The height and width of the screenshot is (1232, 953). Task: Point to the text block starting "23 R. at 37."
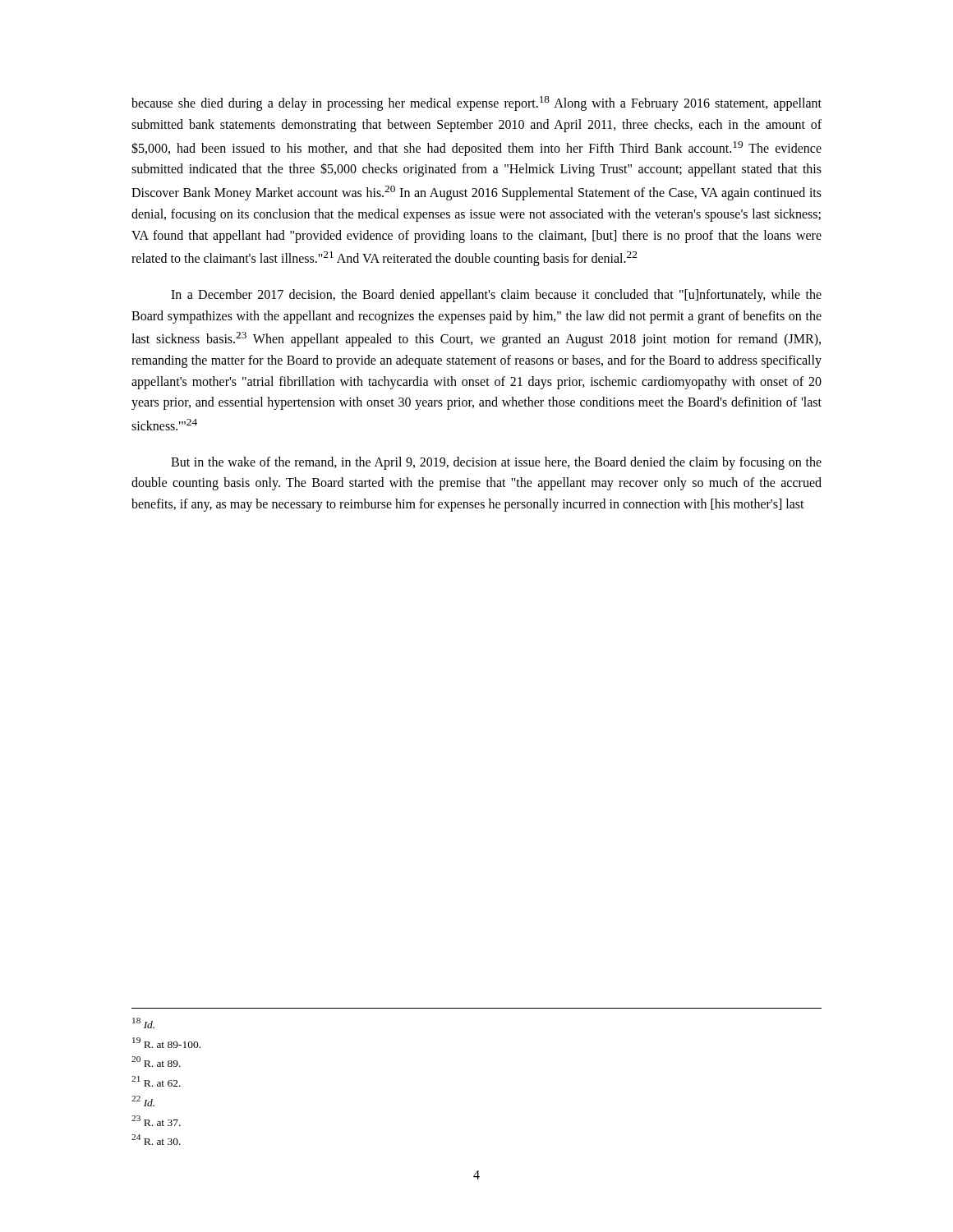156,1120
